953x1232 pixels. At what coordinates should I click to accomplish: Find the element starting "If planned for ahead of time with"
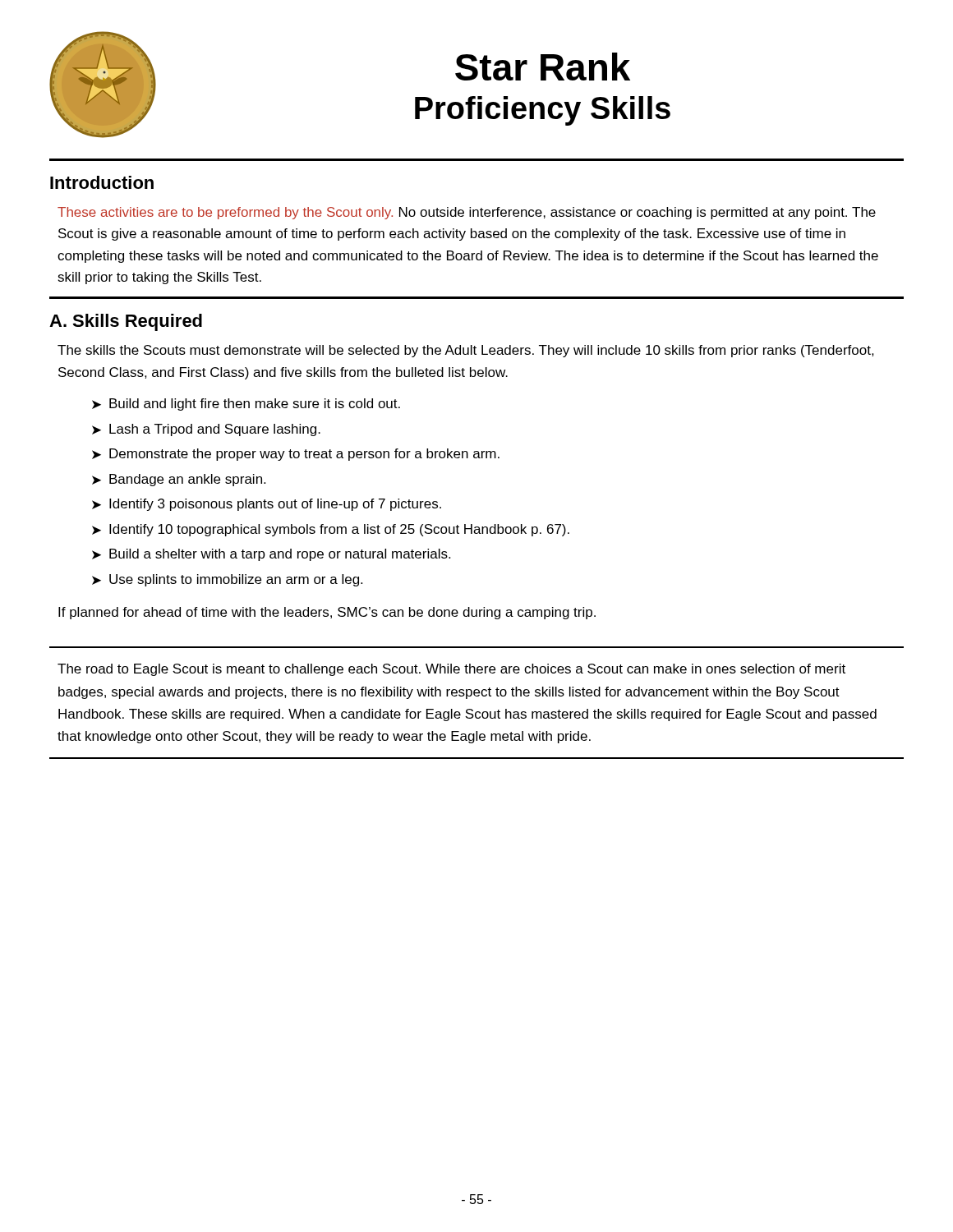[327, 612]
